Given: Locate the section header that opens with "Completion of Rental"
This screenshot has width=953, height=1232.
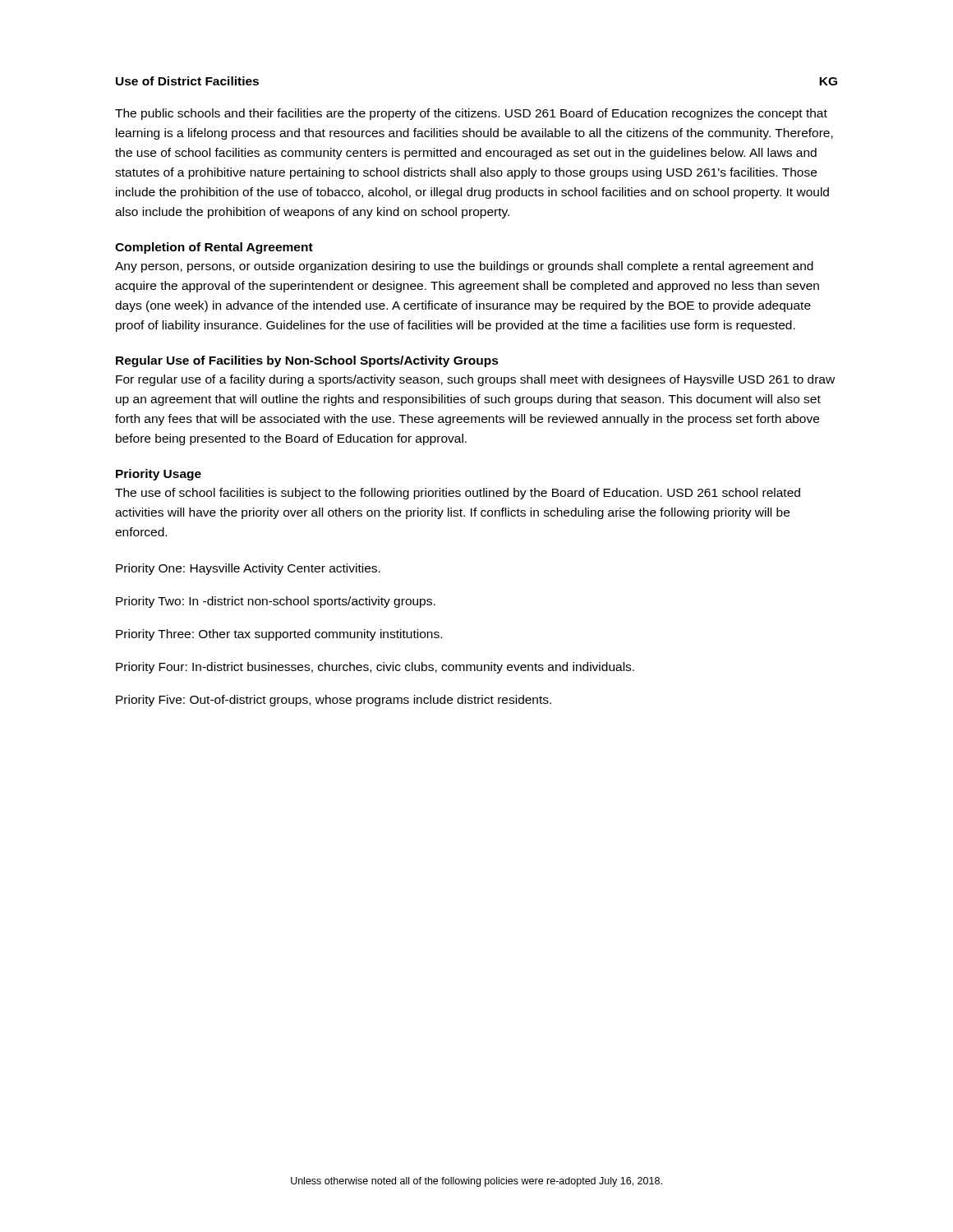Looking at the screenshot, I should [x=214, y=247].
